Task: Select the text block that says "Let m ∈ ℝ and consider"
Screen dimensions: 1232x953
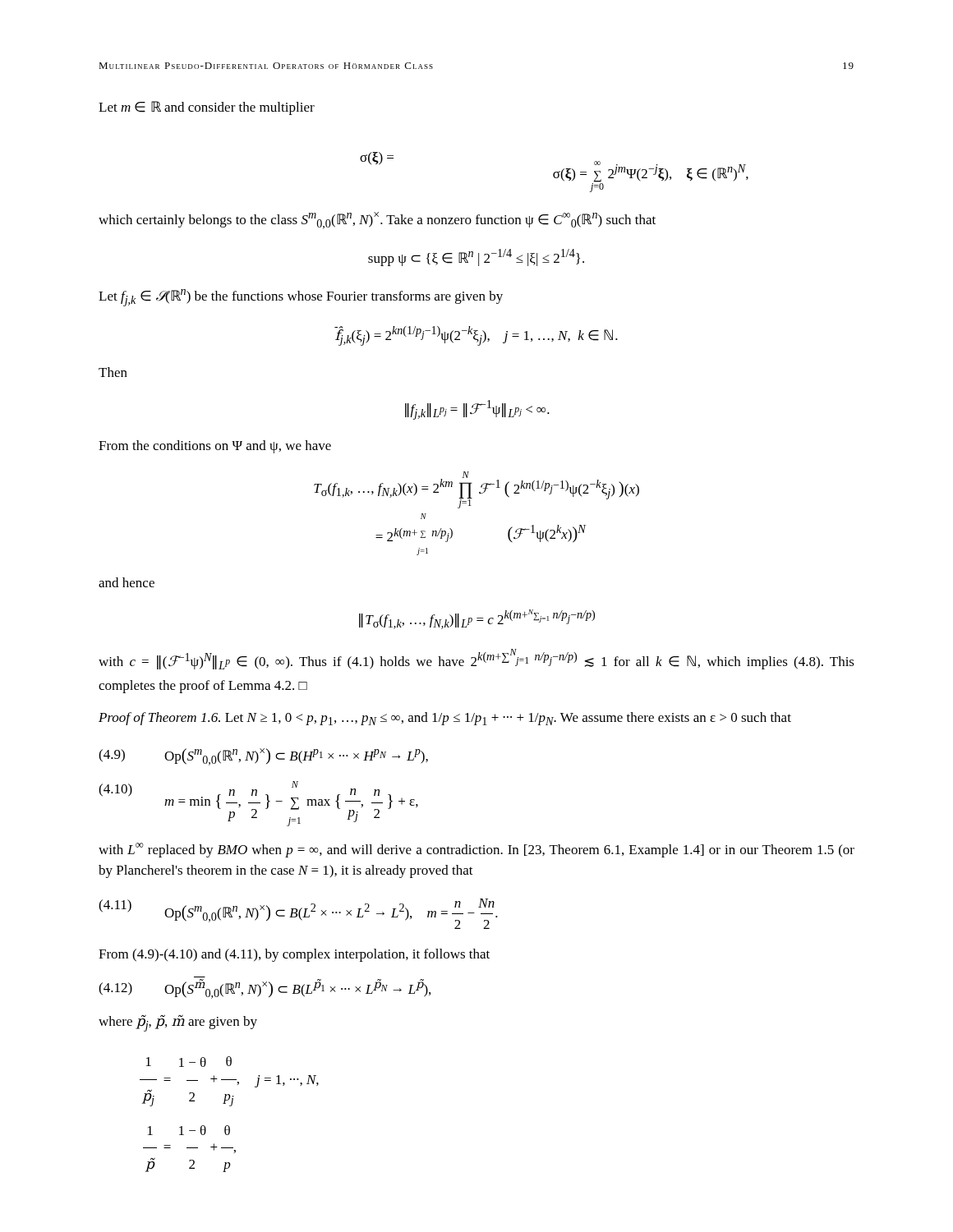Action: pyautogui.click(x=206, y=107)
